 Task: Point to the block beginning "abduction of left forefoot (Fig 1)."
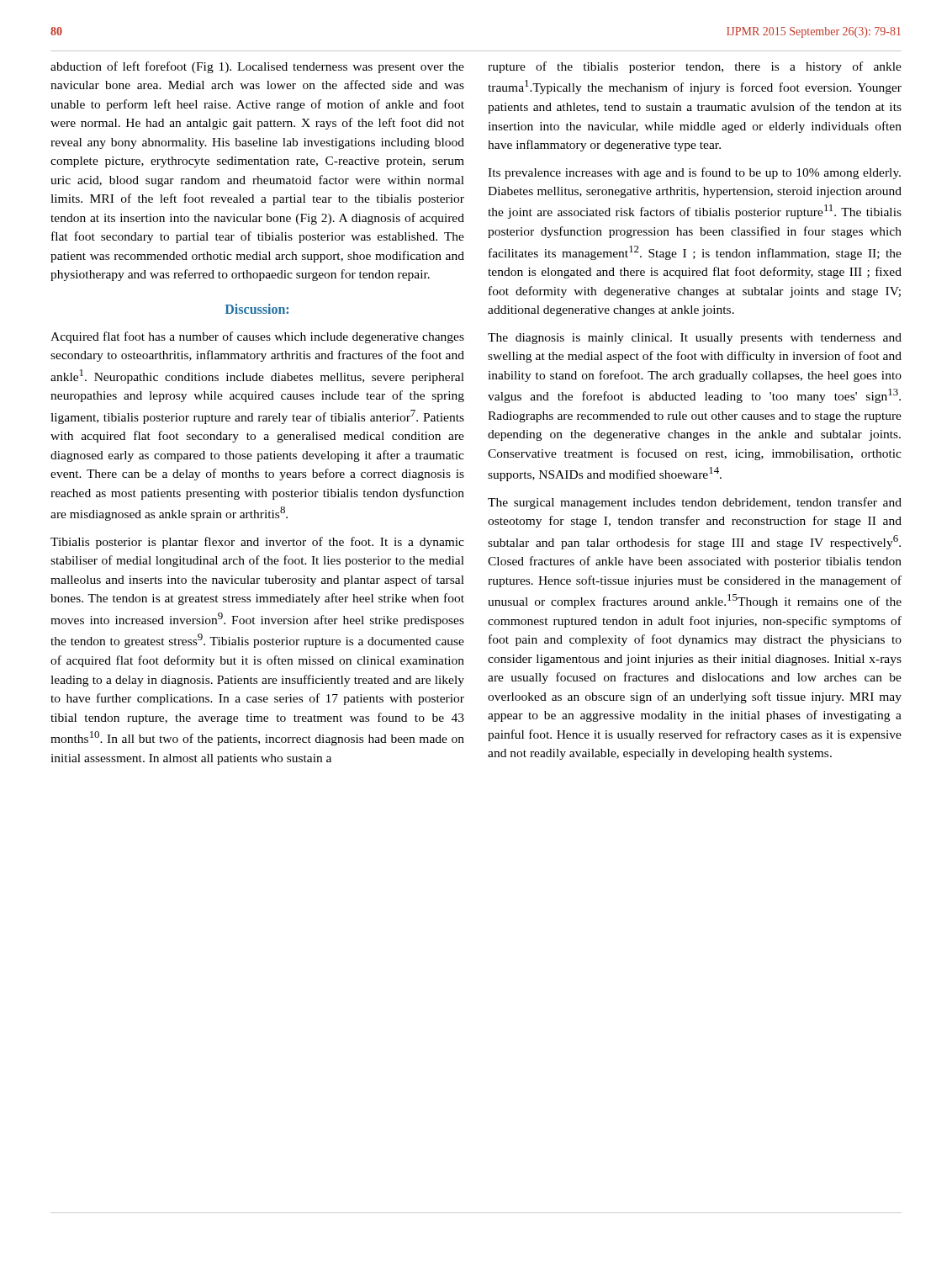(257, 171)
